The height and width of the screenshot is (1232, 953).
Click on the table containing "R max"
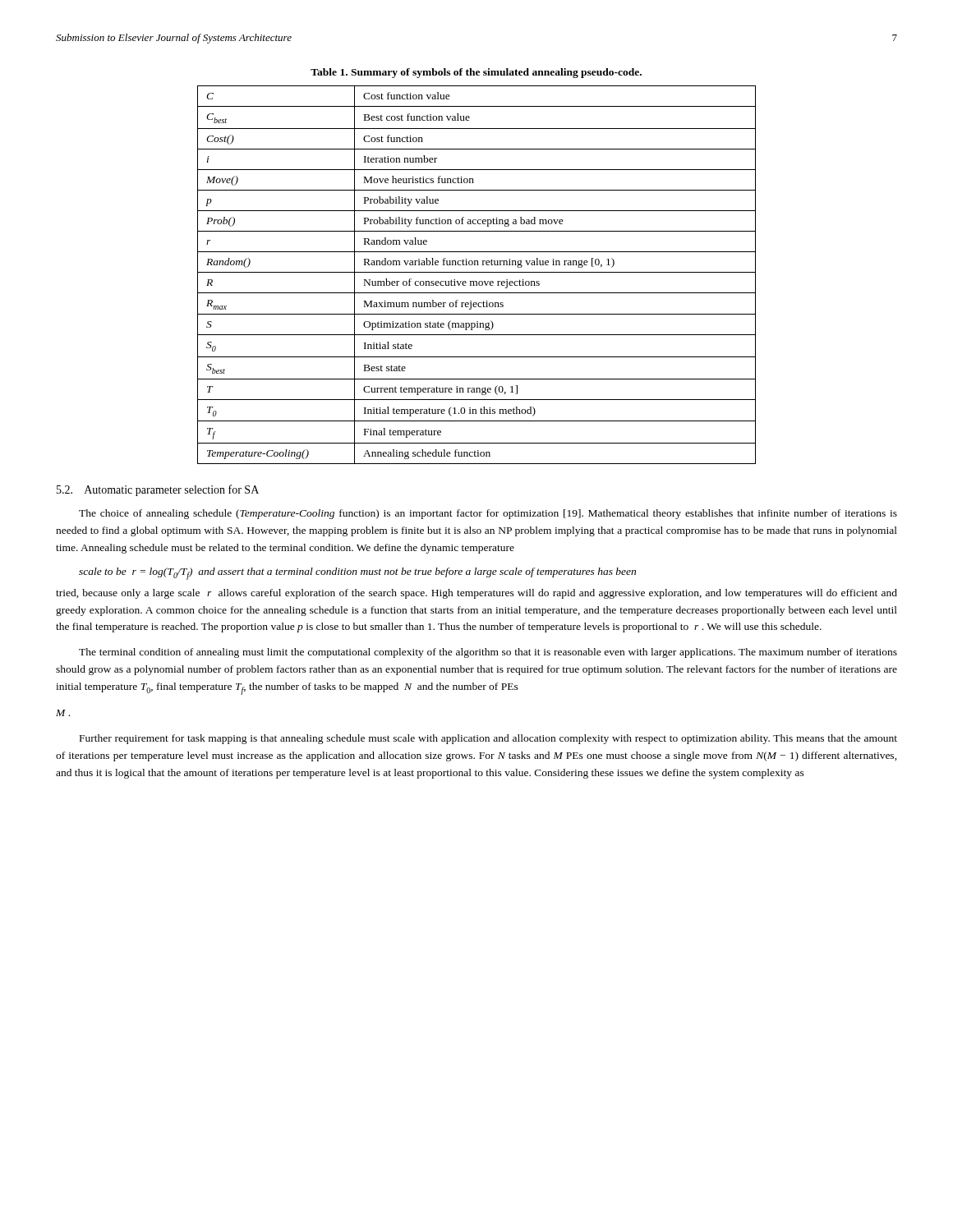click(476, 275)
